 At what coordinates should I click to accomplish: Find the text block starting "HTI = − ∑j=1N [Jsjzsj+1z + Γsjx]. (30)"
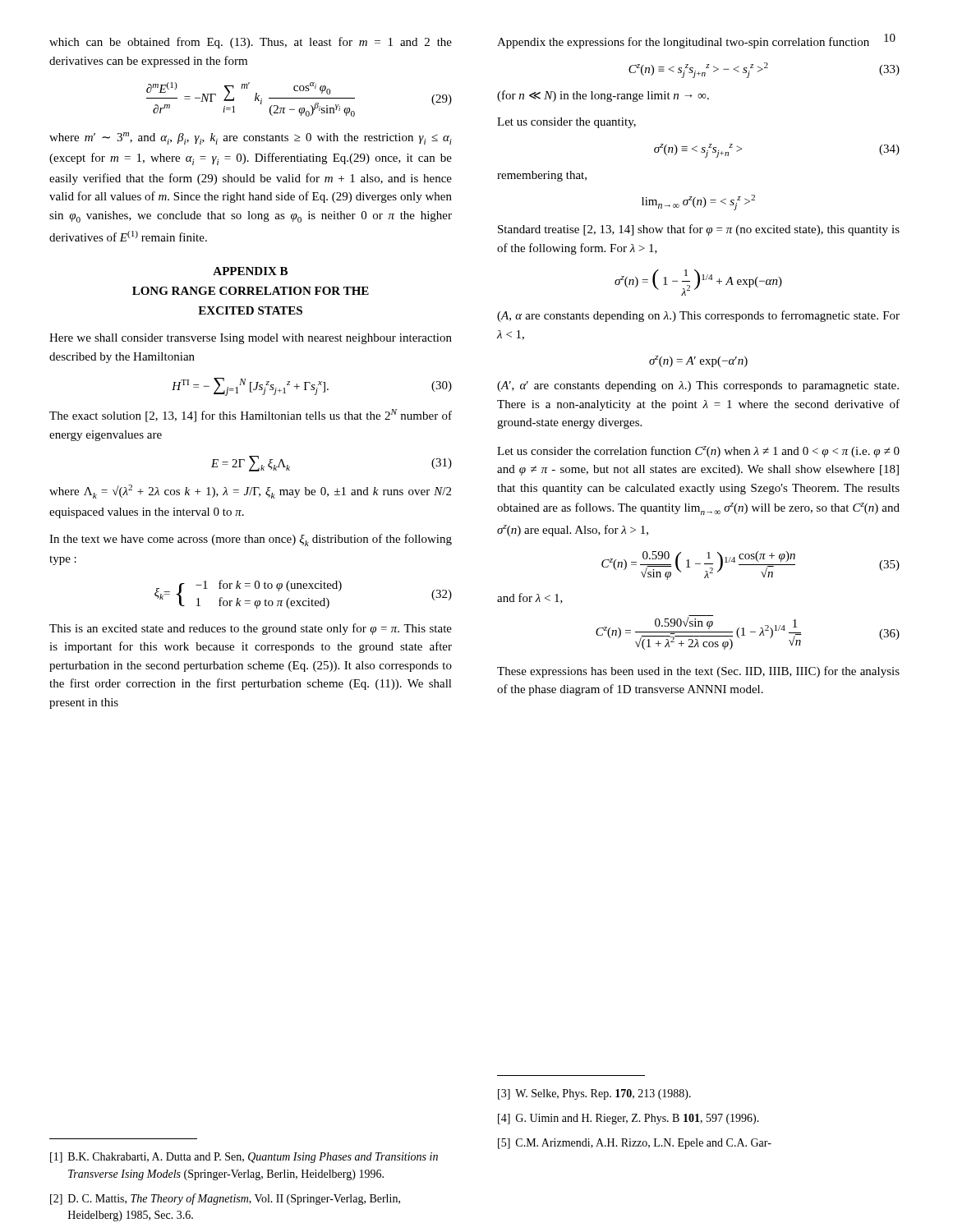coord(251,385)
